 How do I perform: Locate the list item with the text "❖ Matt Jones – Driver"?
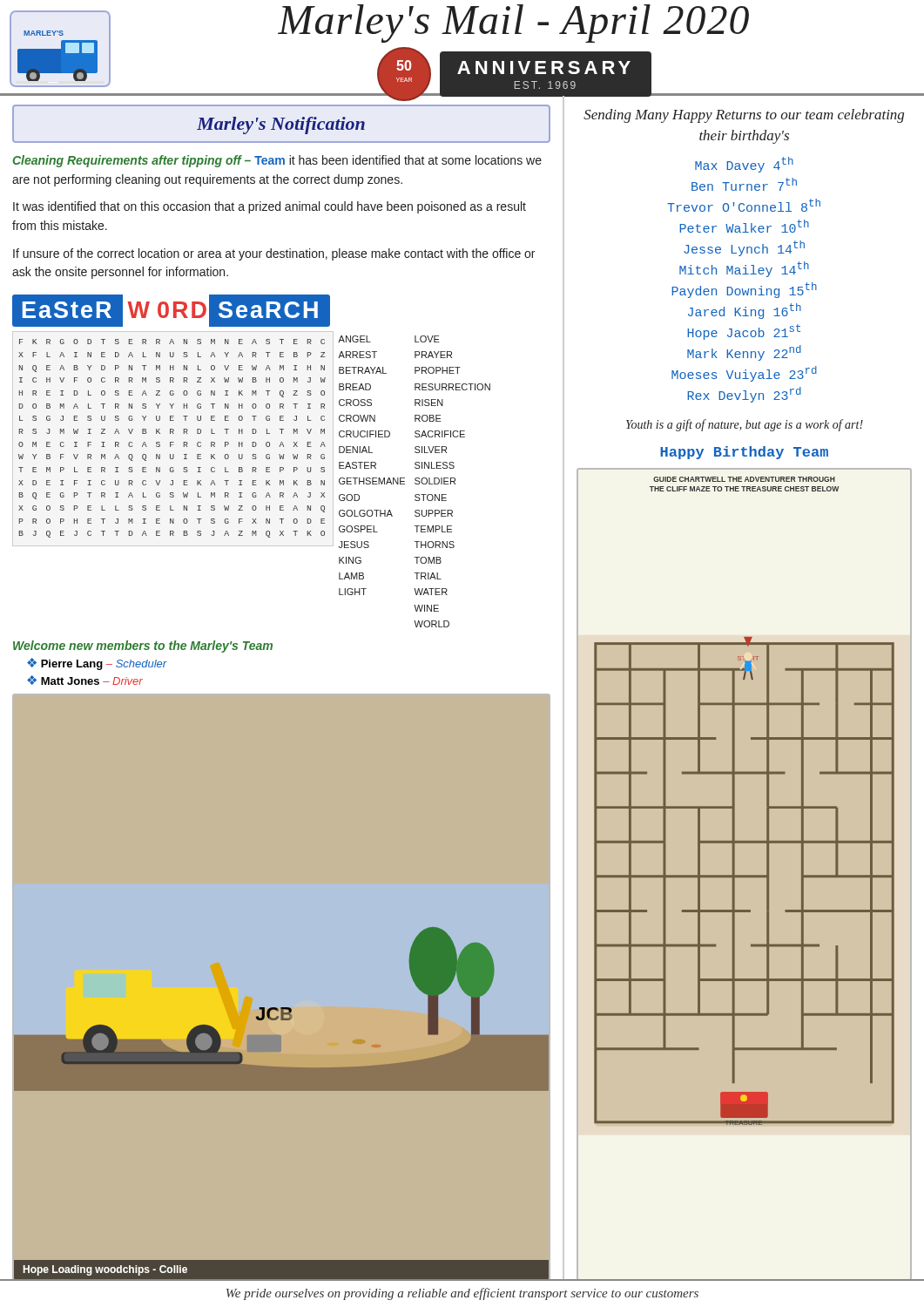[84, 680]
